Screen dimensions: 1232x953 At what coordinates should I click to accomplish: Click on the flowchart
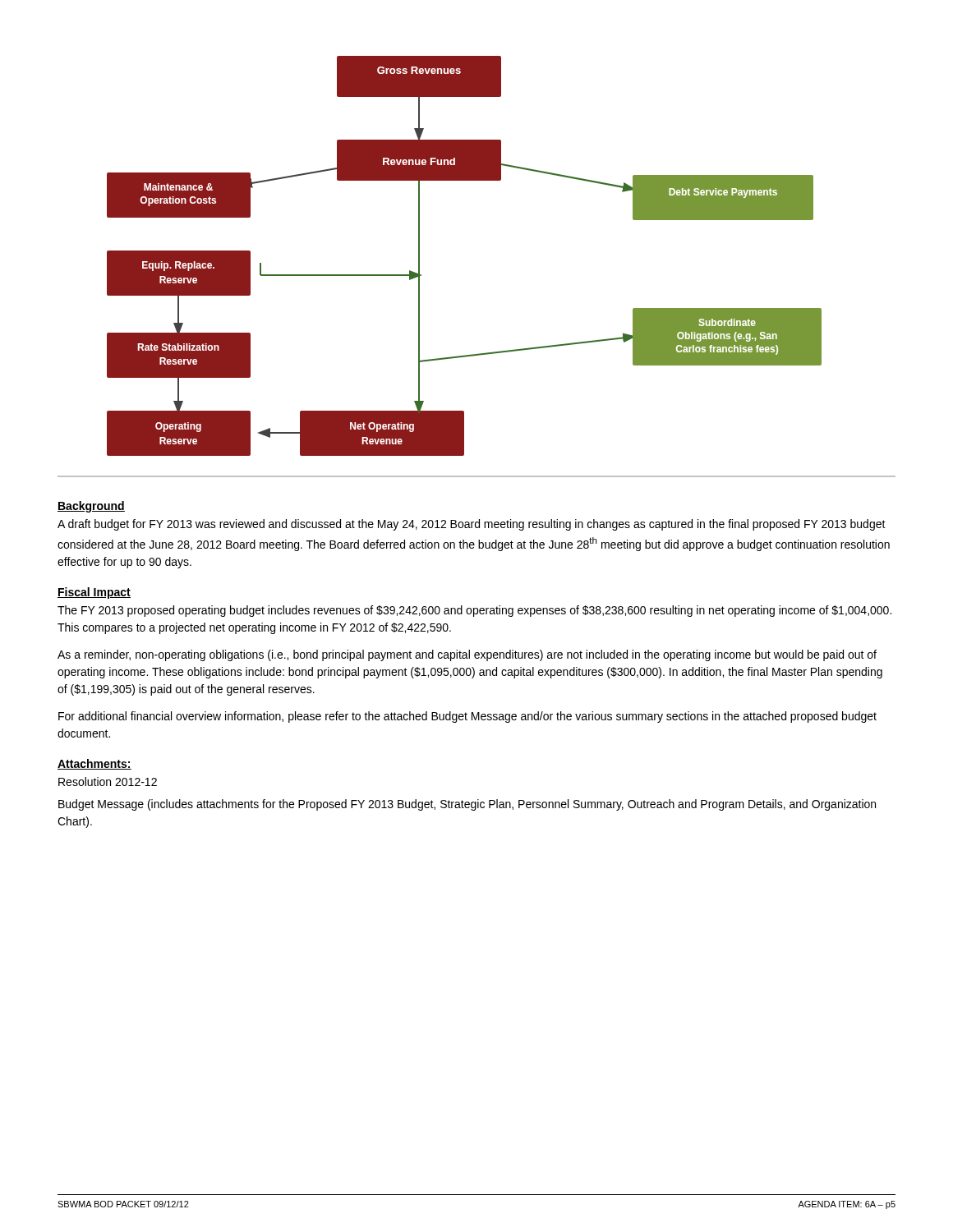tap(476, 263)
